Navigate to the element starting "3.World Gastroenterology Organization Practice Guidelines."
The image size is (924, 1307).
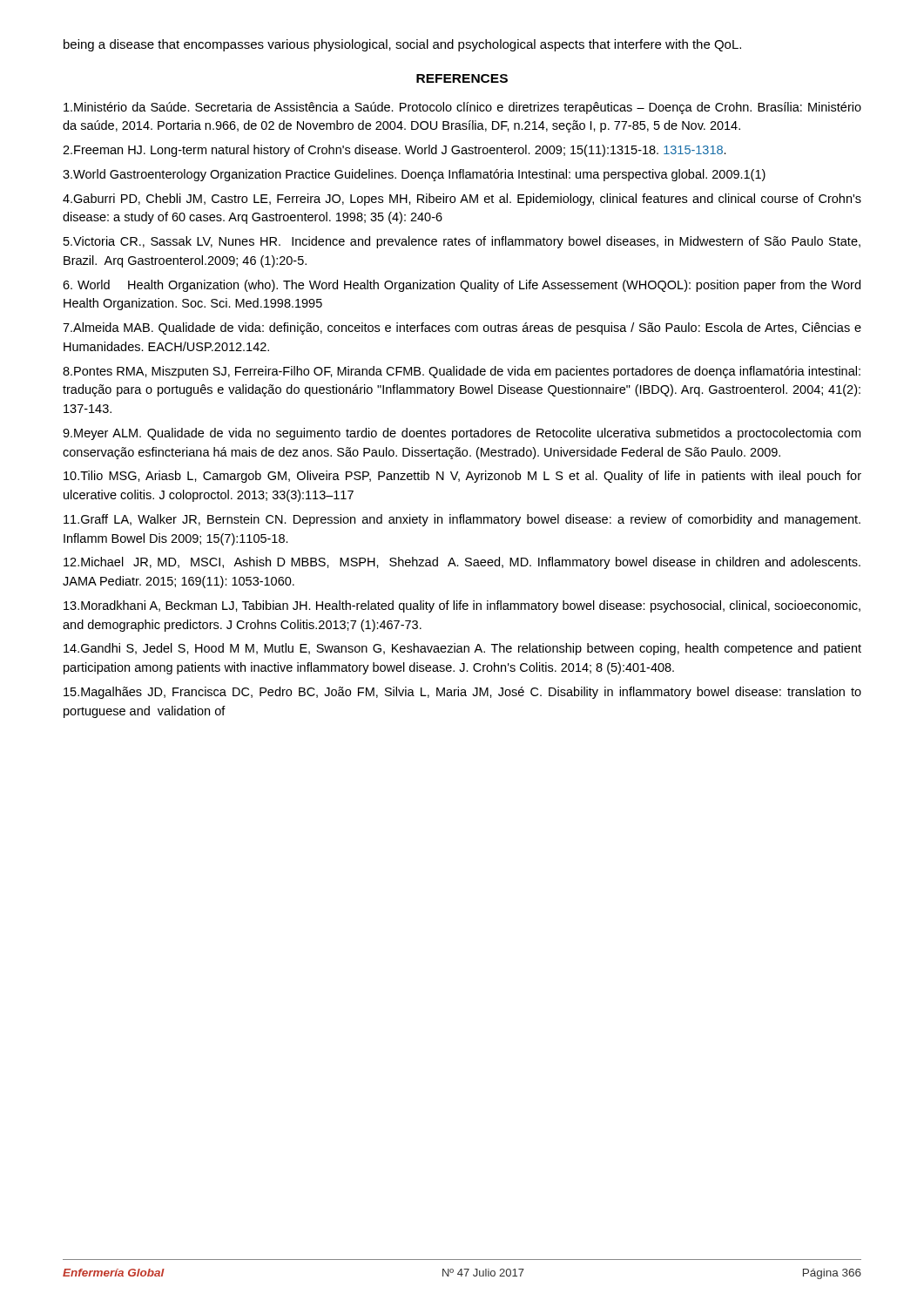[414, 174]
